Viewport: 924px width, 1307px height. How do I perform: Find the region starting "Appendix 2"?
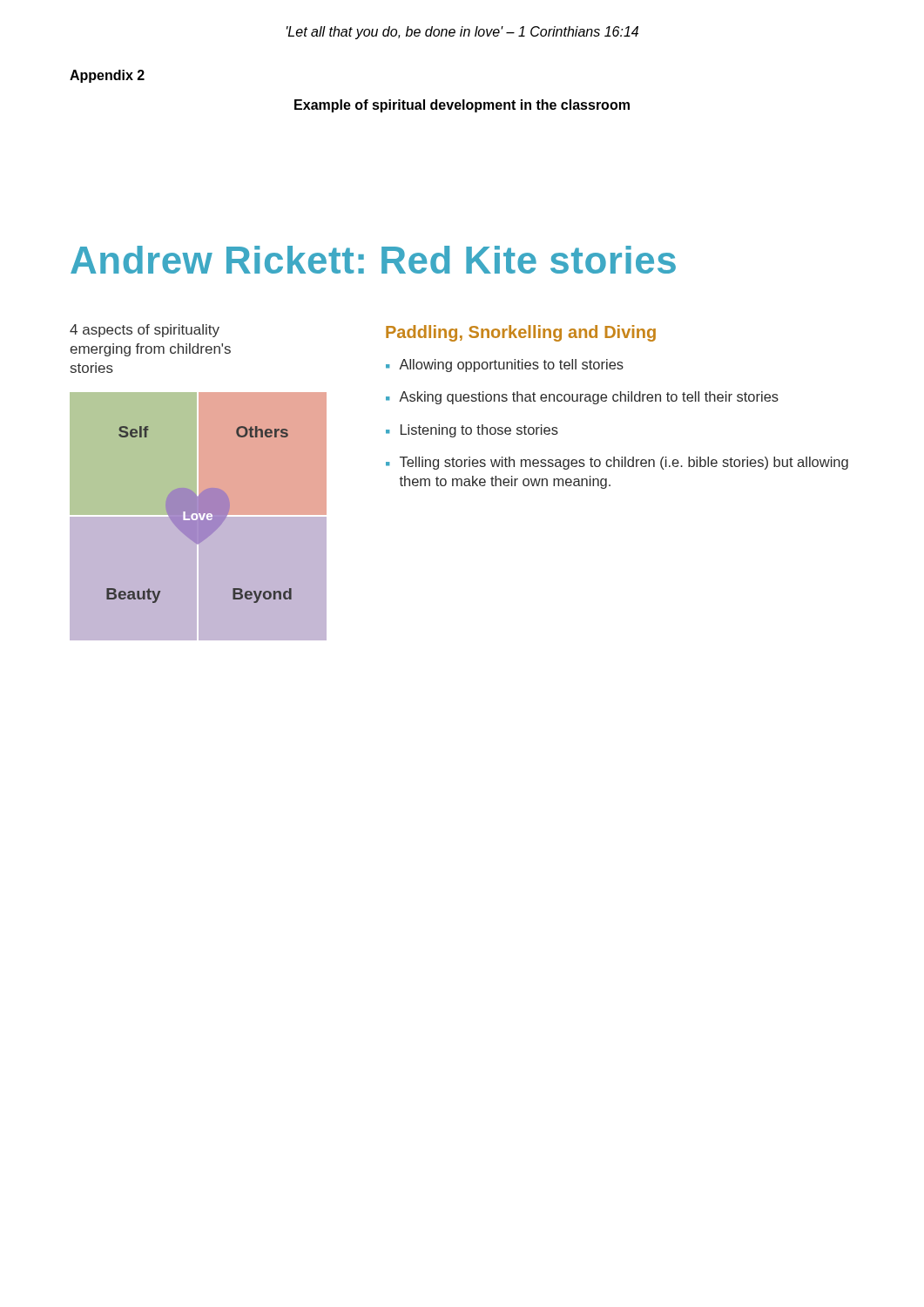coord(107,75)
